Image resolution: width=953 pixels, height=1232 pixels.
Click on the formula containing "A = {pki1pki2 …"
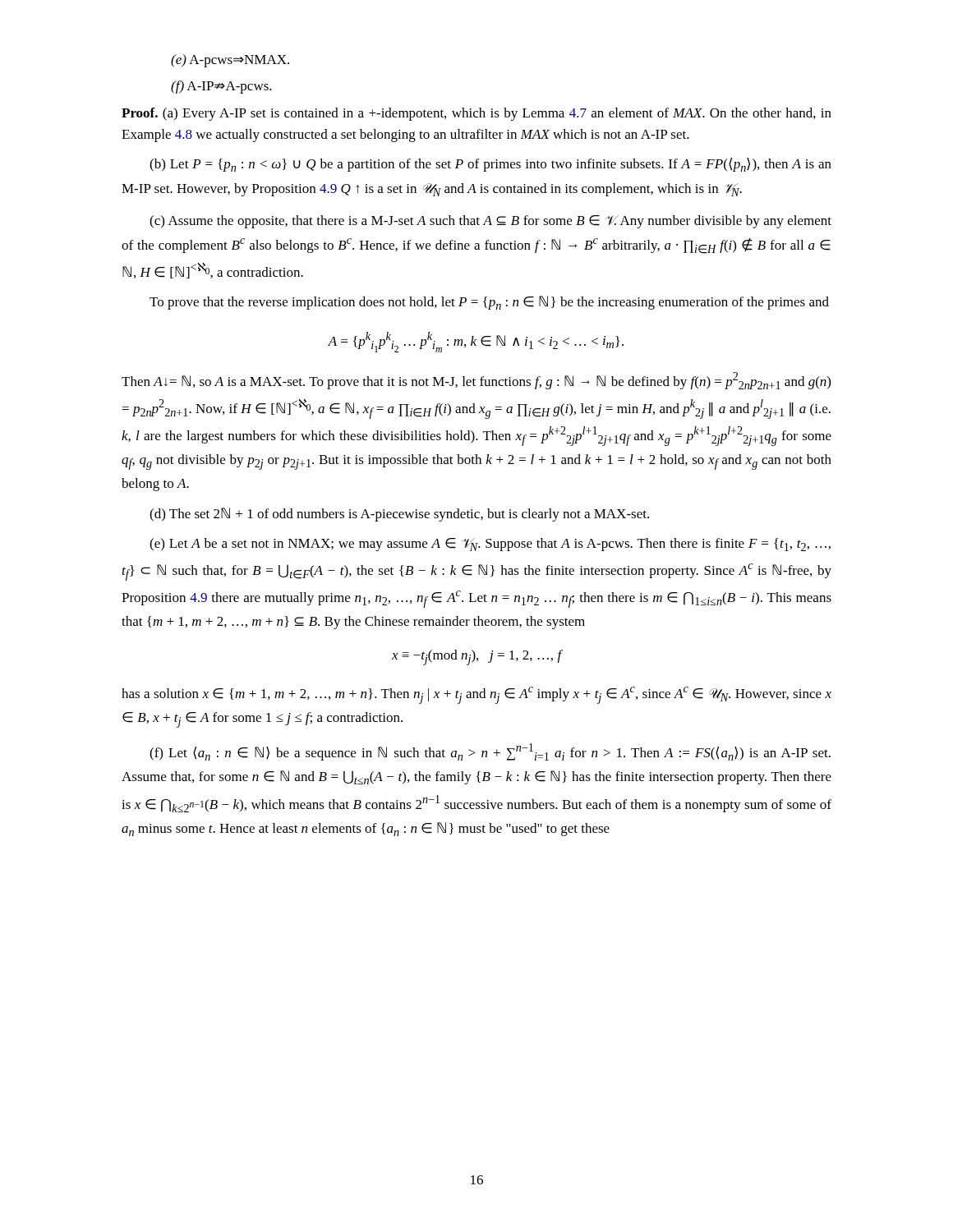coord(476,342)
